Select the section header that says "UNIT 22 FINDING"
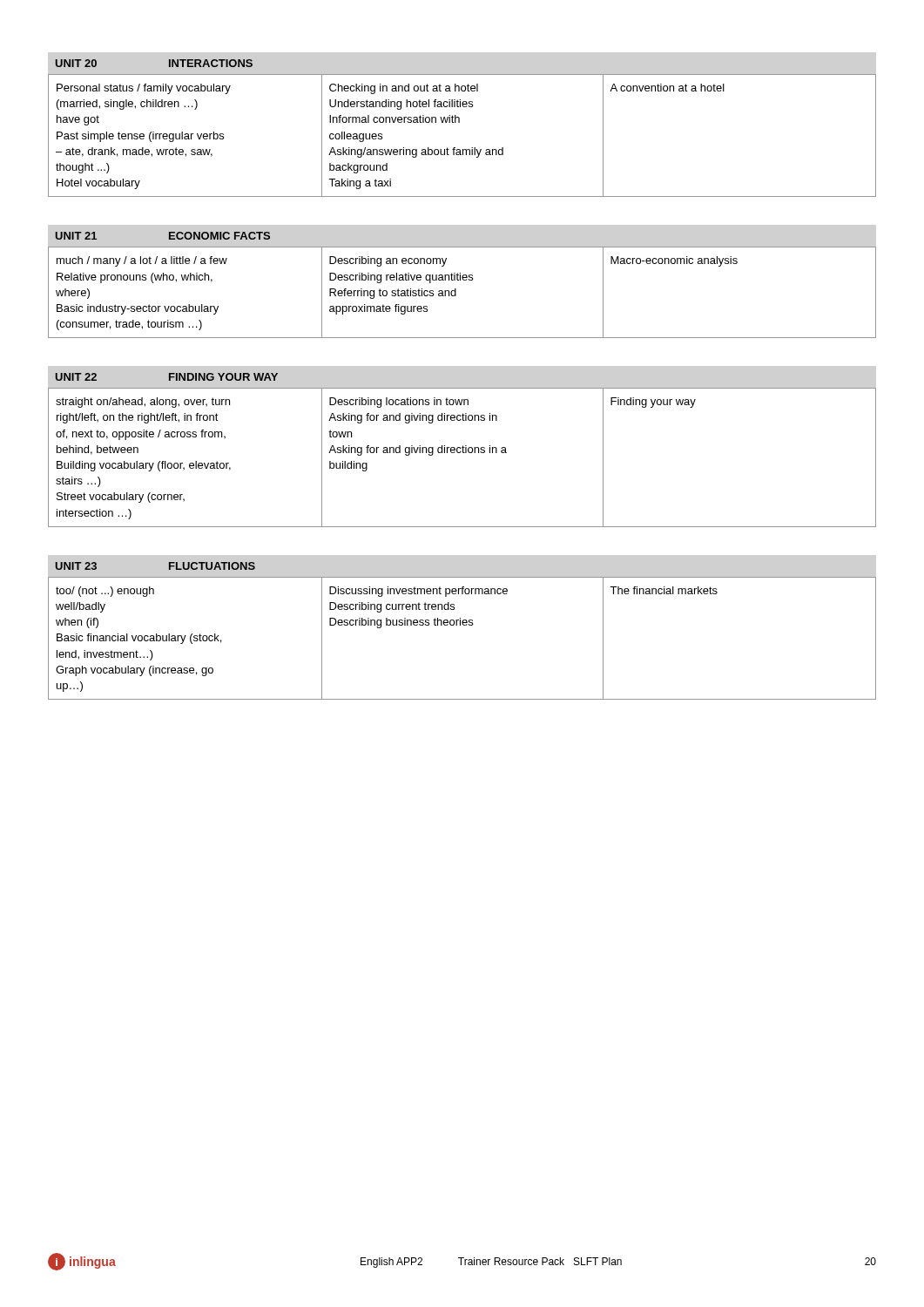The width and height of the screenshot is (924, 1307). tap(167, 377)
